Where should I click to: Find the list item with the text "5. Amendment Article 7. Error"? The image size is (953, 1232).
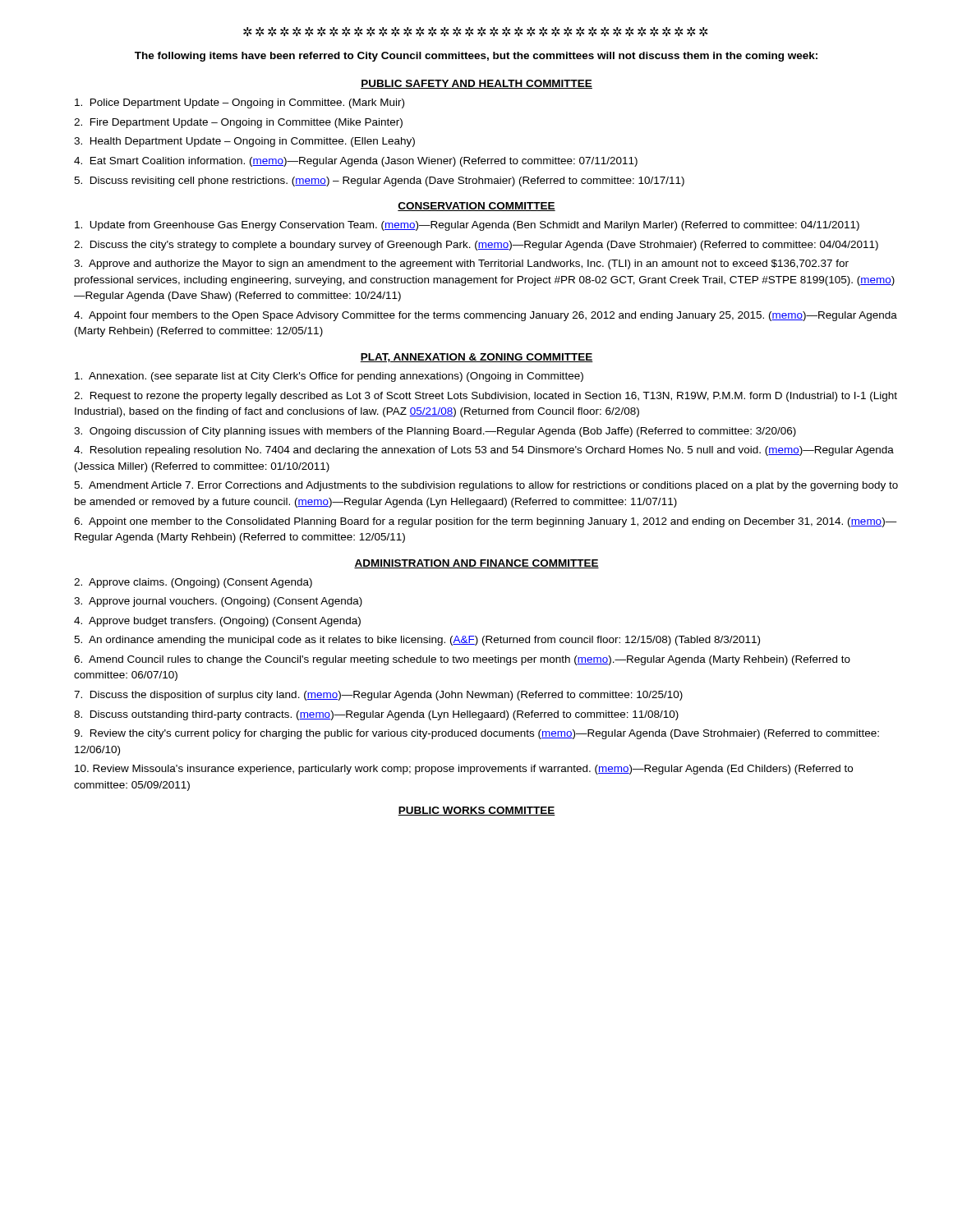[486, 493]
